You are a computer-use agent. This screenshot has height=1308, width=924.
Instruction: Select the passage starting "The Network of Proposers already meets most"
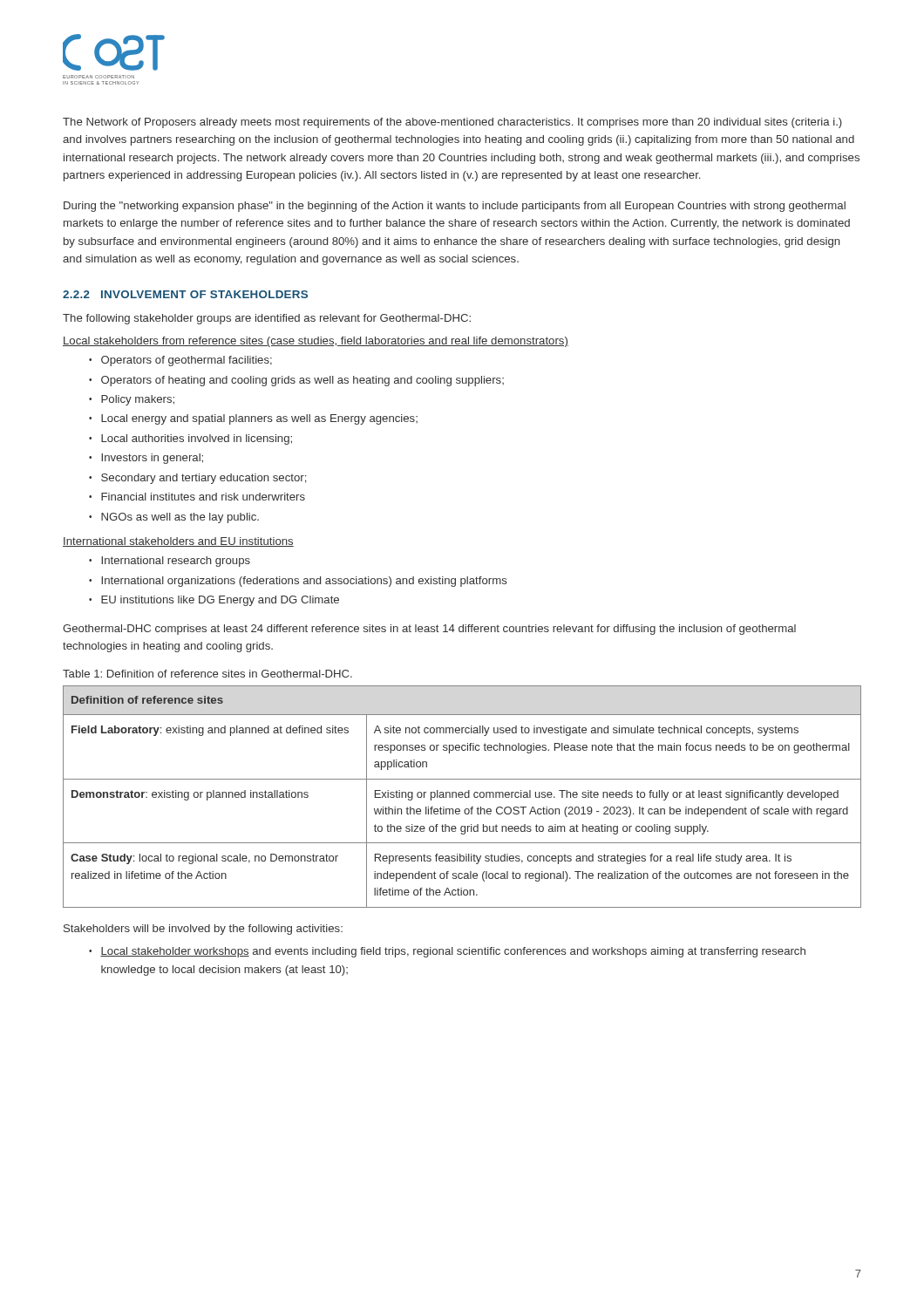pos(461,148)
